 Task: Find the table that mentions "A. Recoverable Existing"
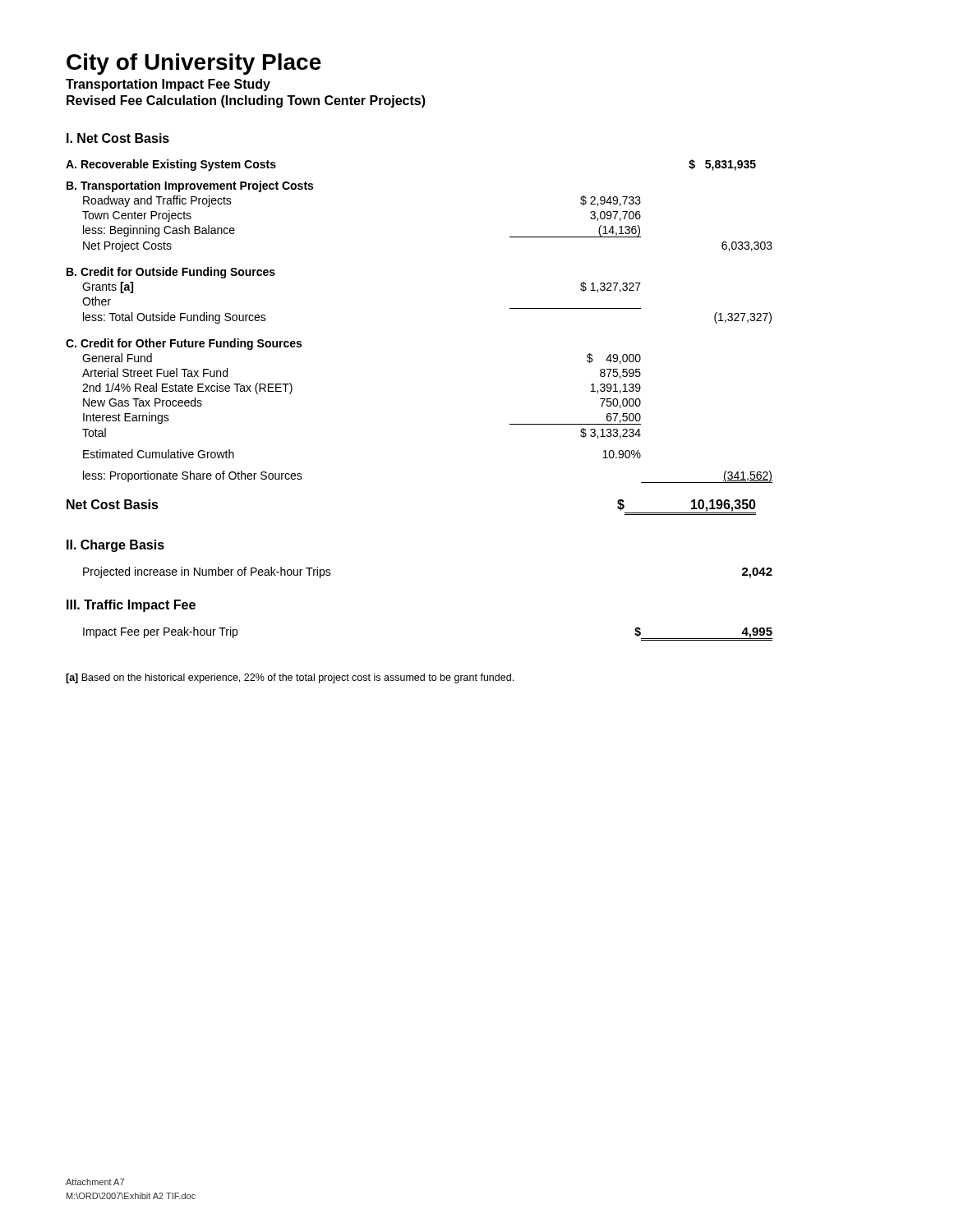point(477,336)
